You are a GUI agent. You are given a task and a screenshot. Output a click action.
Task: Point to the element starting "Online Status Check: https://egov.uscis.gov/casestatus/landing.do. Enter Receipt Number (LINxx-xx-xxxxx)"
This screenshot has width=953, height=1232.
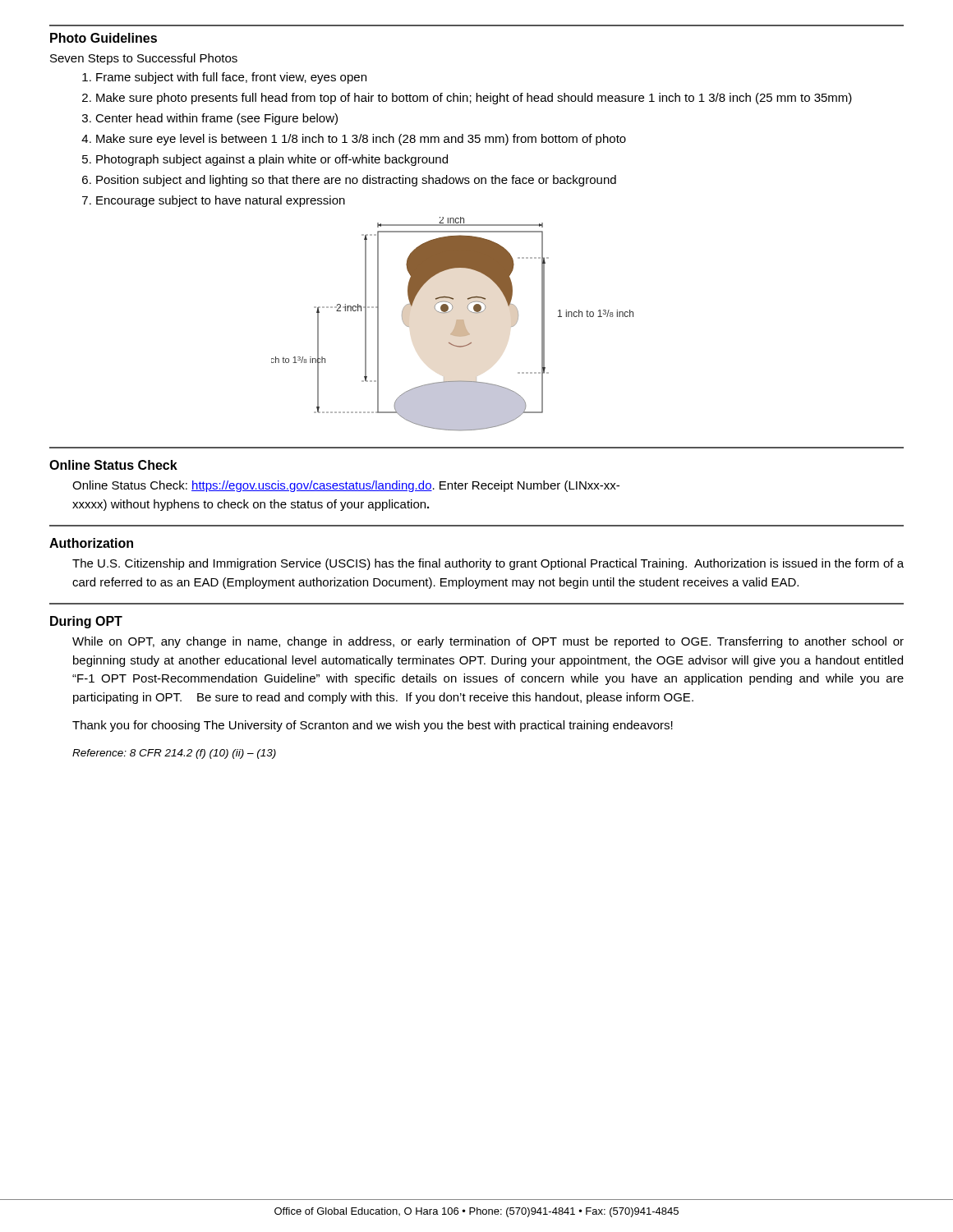(x=346, y=494)
